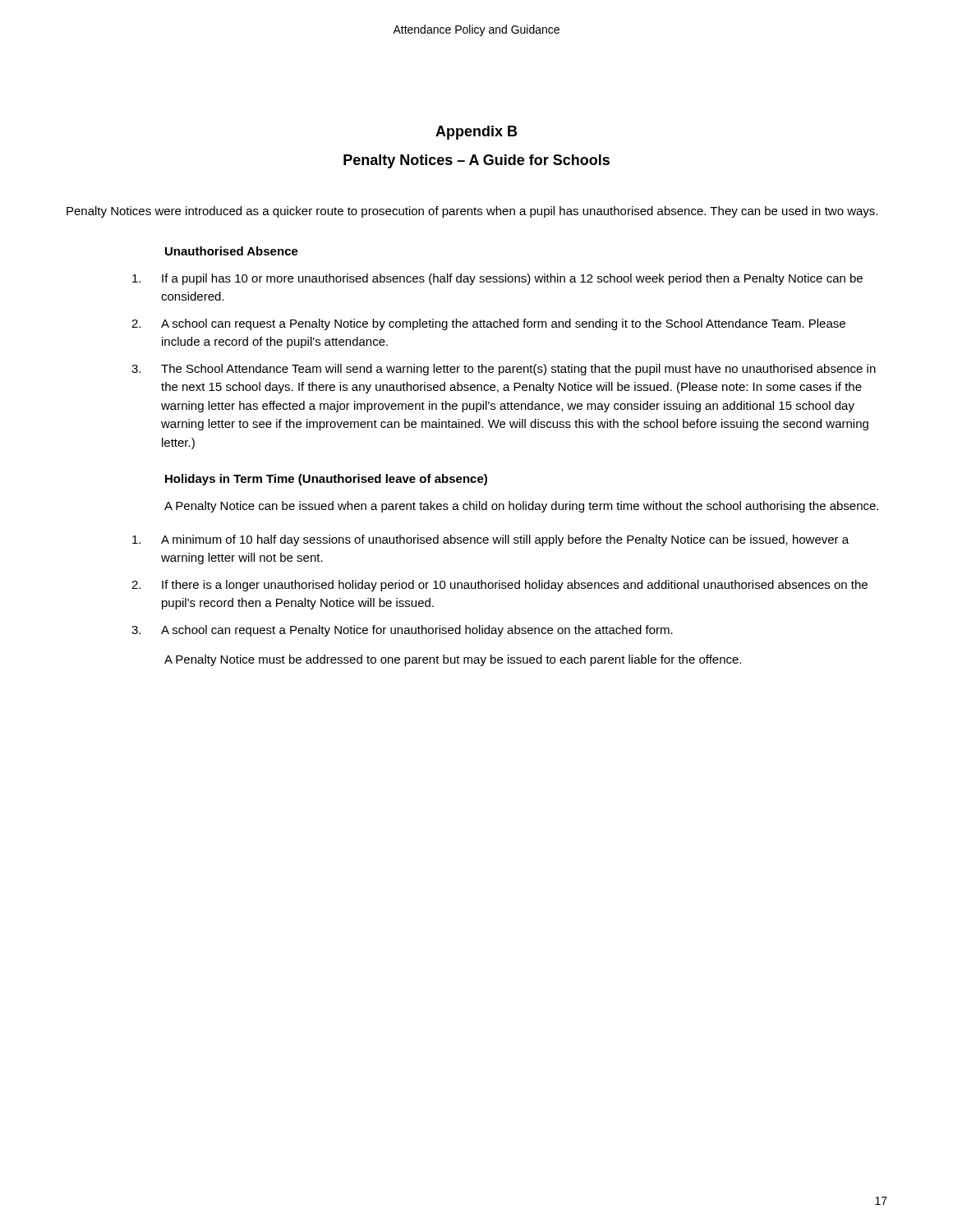Select the text starting "If a pupil has 10 or"
This screenshot has width=953, height=1232.
pos(509,287)
